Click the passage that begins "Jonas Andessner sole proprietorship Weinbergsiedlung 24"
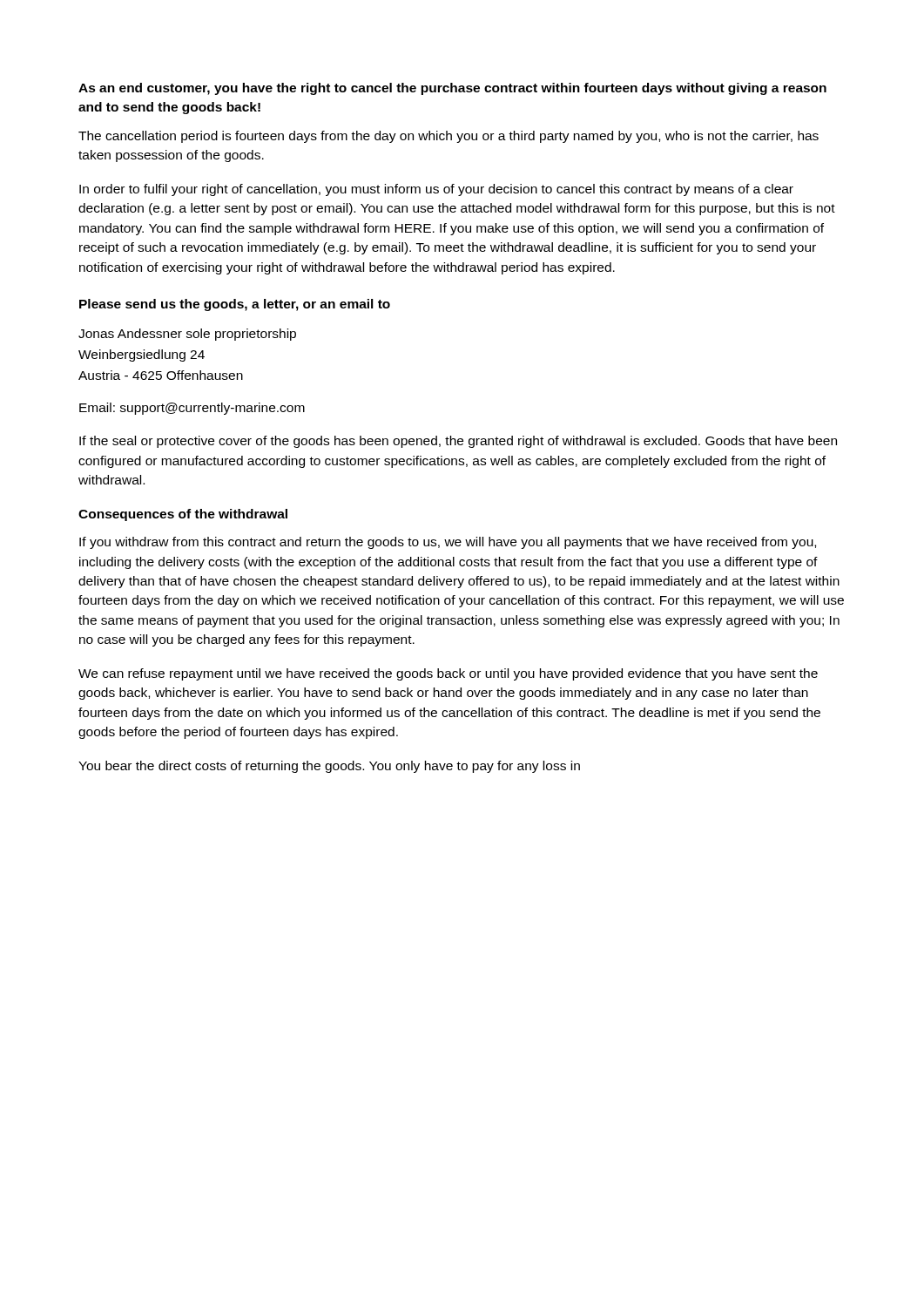 pos(188,354)
